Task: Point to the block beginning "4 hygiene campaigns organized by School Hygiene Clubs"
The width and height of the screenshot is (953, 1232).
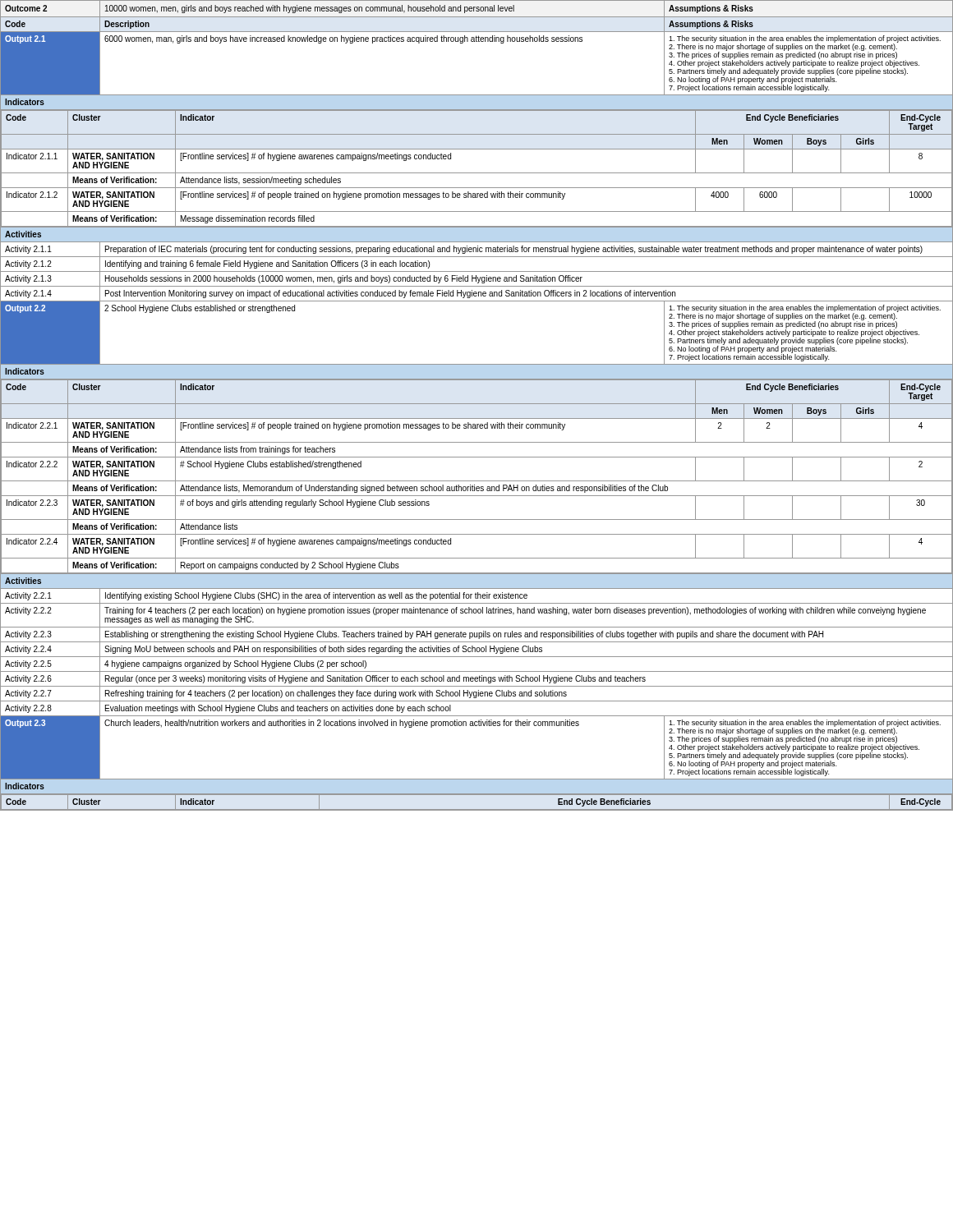Action: click(x=236, y=664)
